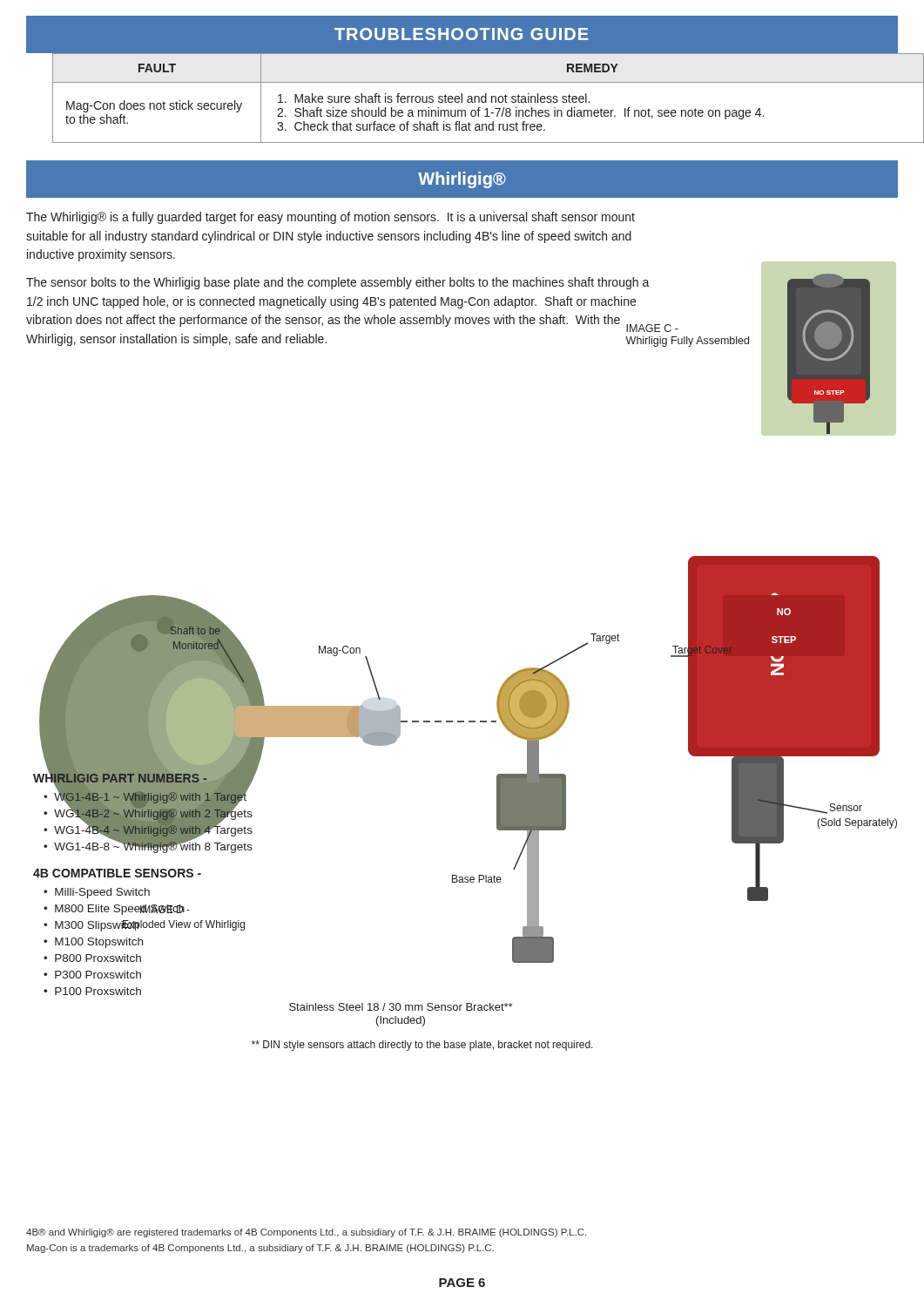Select the list item containing "4B COMPATIBLE SENSORS -"
Viewport: 924px width, 1307px height.
click(x=117, y=873)
